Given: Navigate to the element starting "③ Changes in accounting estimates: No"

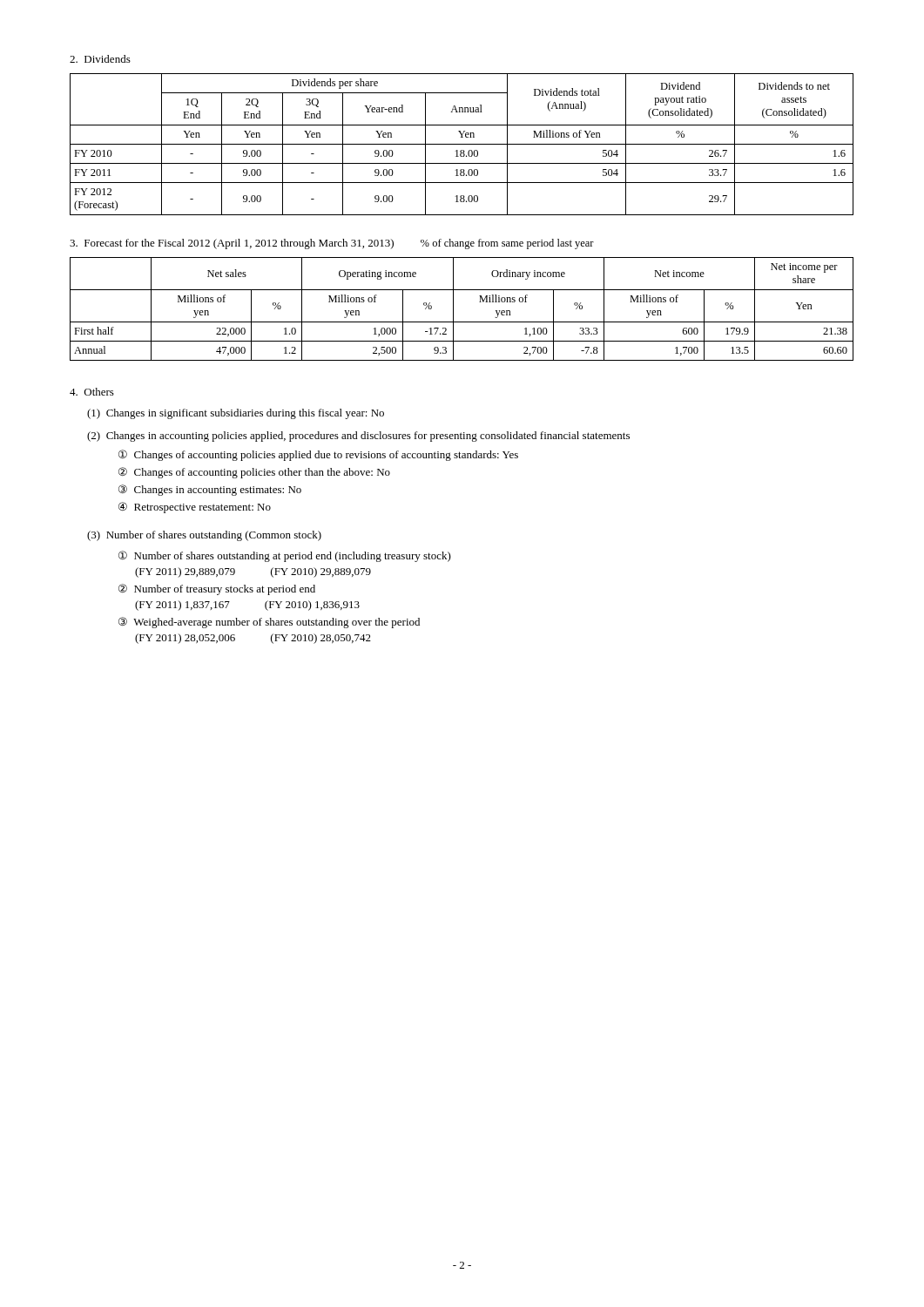Looking at the screenshot, I should coord(210,489).
